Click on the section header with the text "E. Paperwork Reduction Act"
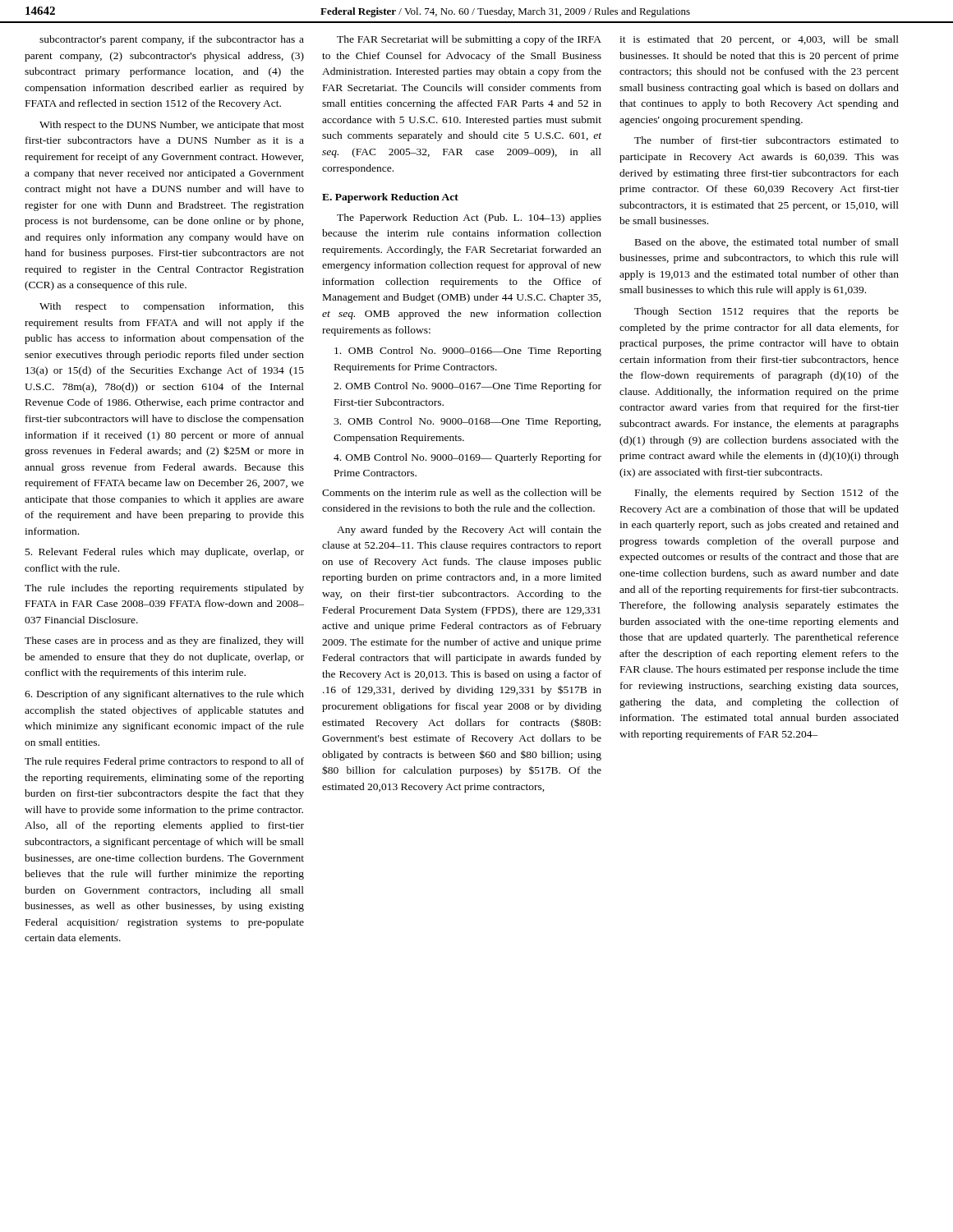This screenshot has width=953, height=1232. point(390,197)
